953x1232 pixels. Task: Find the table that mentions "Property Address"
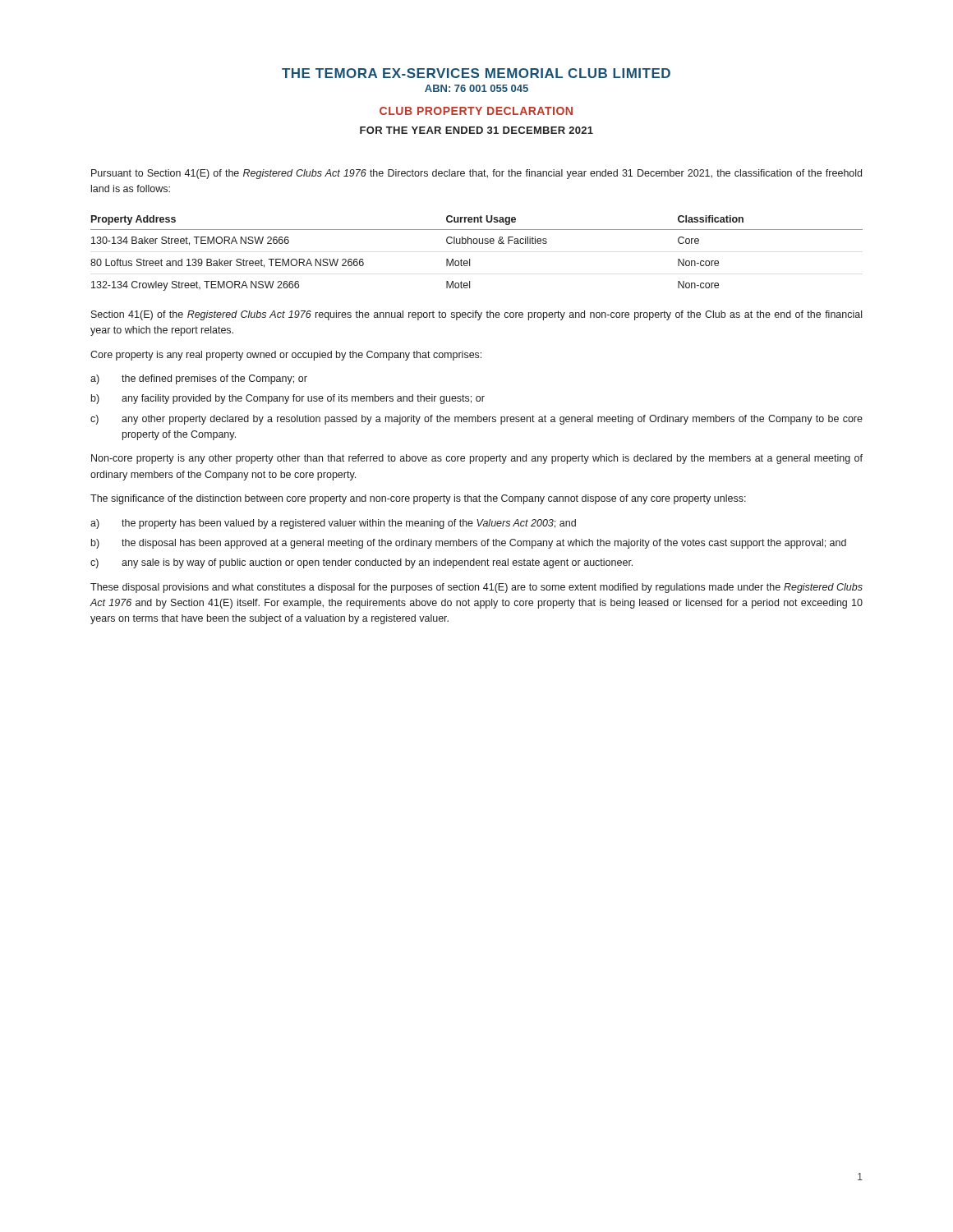[476, 252]
